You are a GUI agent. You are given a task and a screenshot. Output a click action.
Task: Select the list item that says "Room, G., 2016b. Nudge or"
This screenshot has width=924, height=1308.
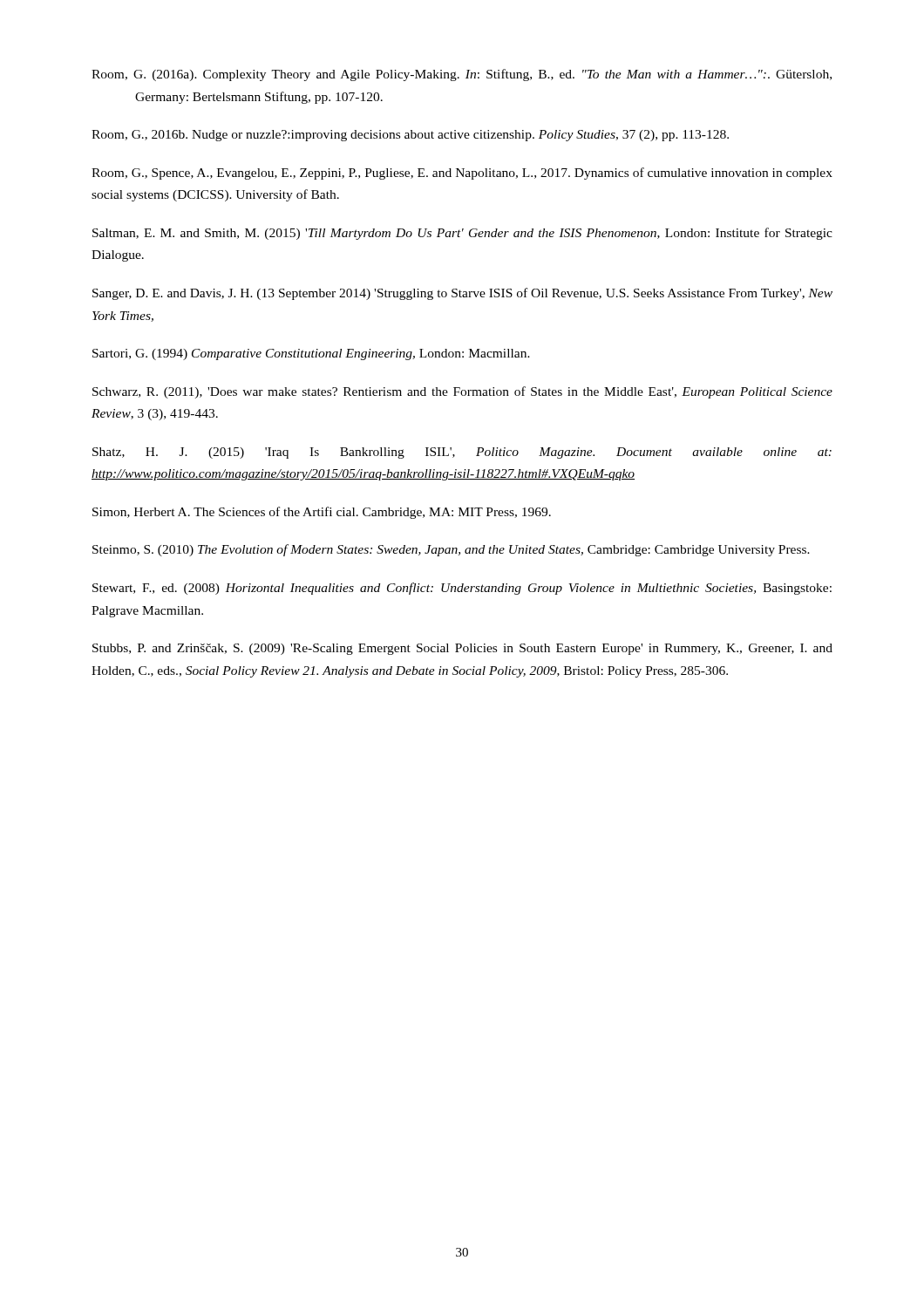coord(411,134)
